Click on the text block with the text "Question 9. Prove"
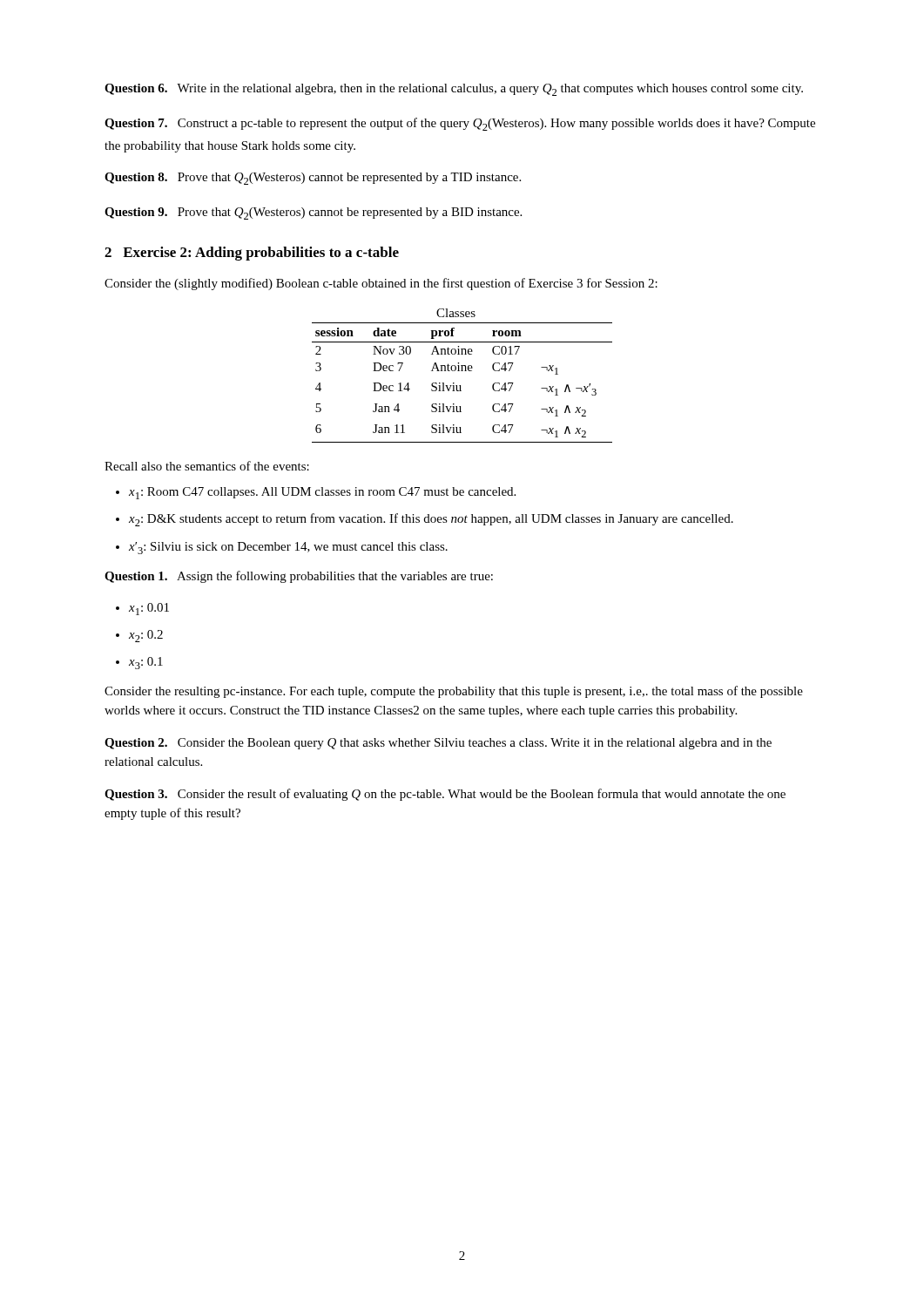 click(x=462, y=213)
